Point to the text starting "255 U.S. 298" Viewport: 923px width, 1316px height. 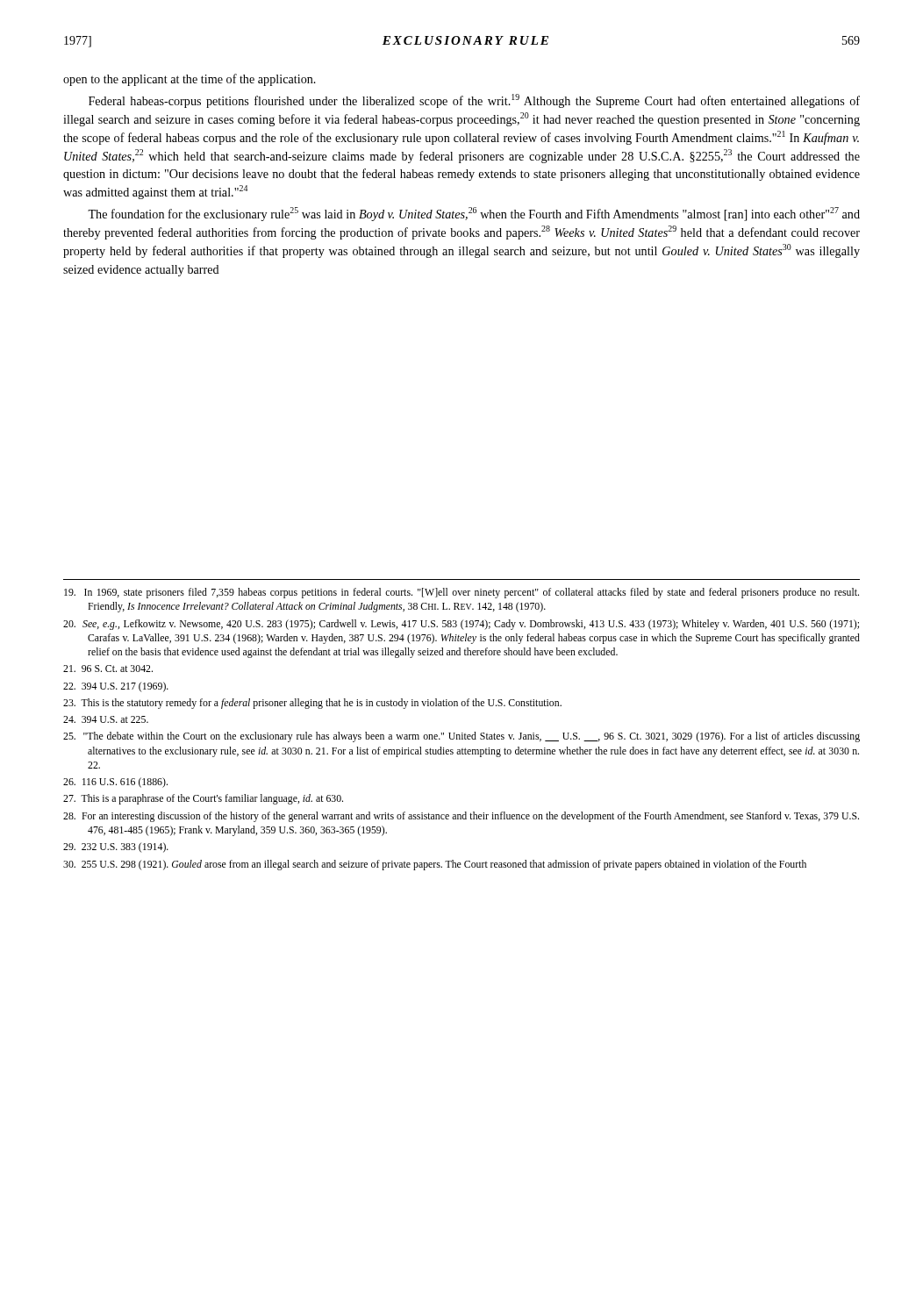(435, 864)
